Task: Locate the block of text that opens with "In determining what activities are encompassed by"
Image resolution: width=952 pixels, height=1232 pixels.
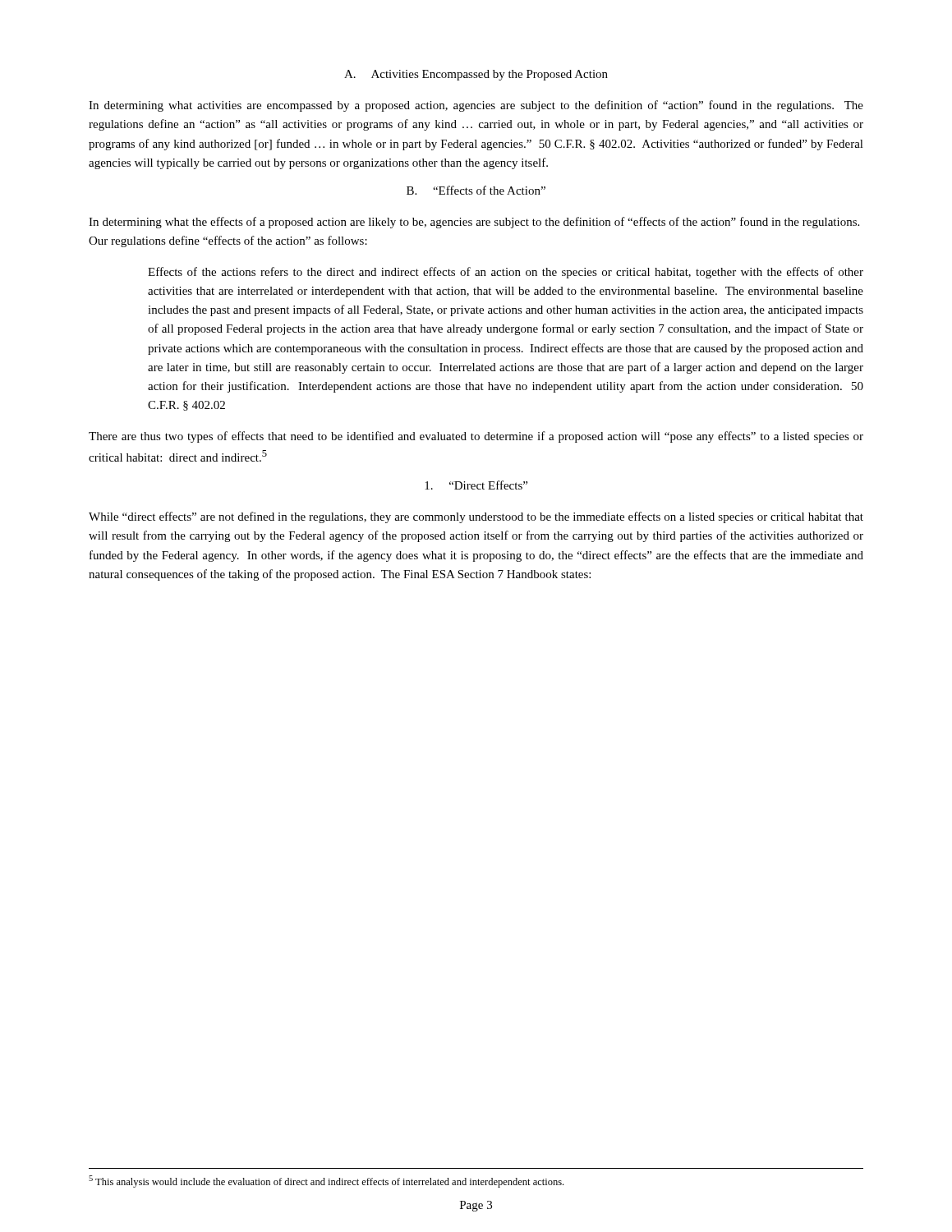Action: 476,134
